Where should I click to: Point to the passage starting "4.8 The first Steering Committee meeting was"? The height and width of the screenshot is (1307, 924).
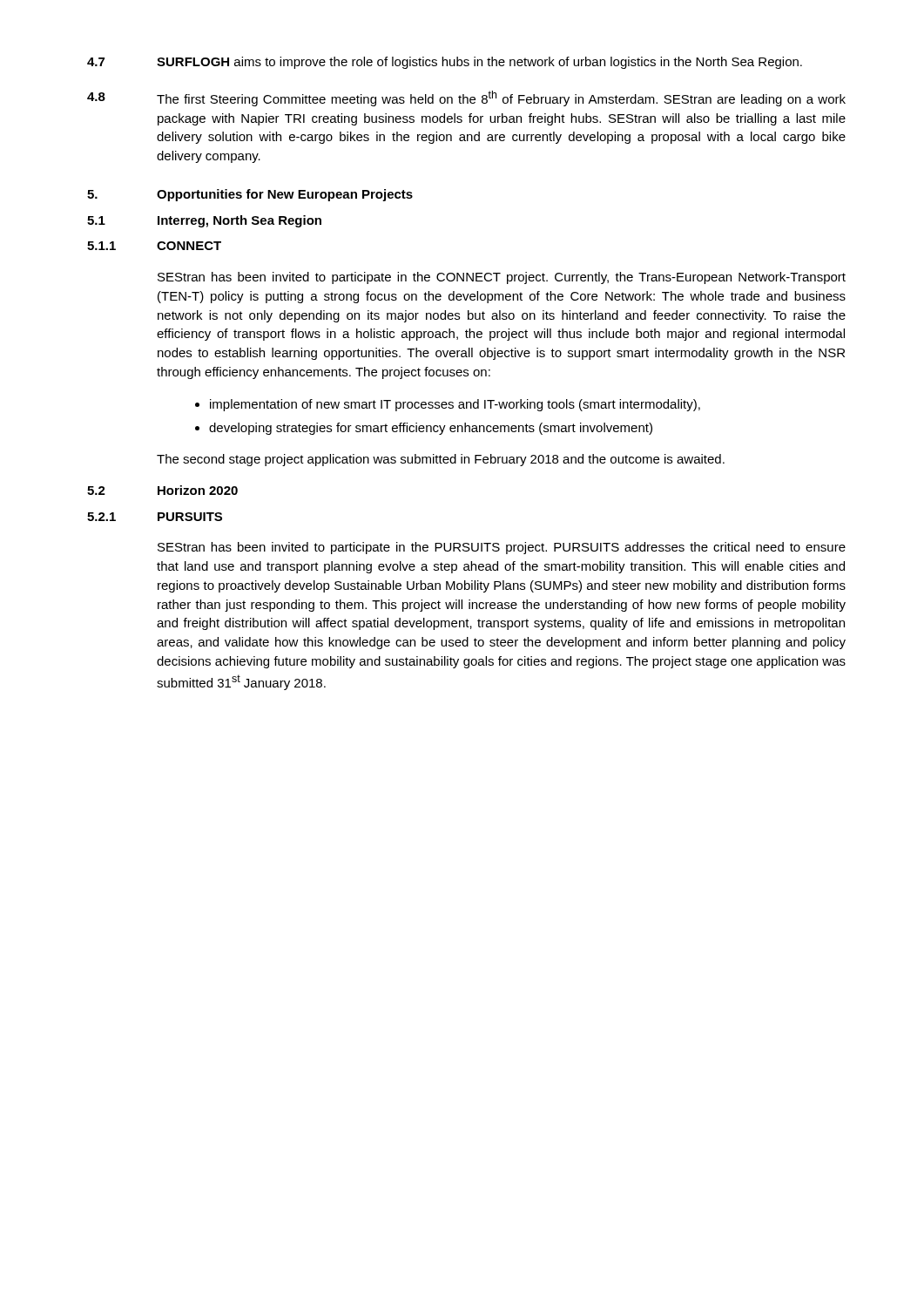(x=466, y=126)
